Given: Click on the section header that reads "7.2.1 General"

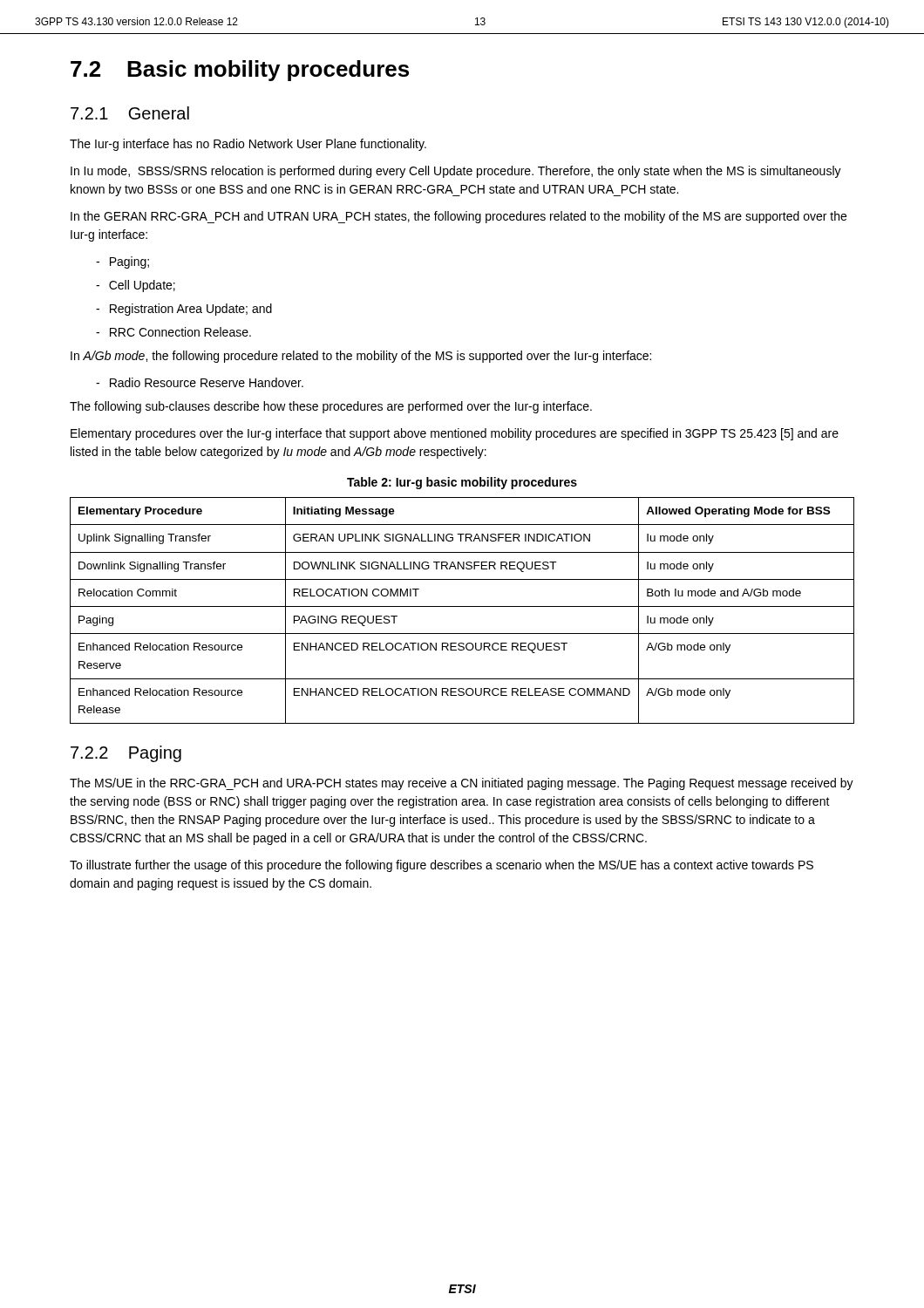Looking at the screenshot, I should tap(130, 113).
